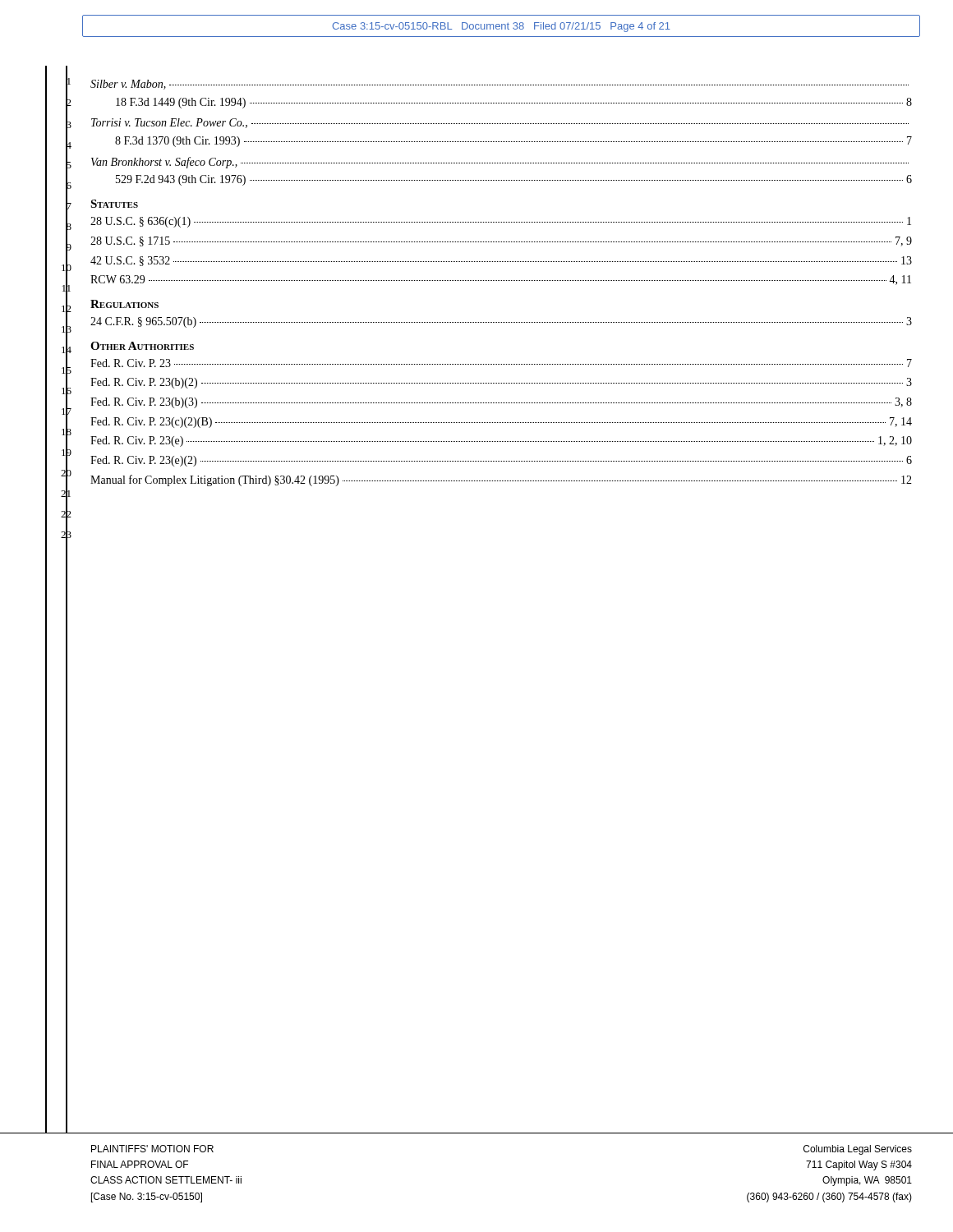This screenshot has height=1232, width=953.
Task: Click the passage that begins "24 C.F.R. § 965.507(b)"
Action: (x=501, y=322)
